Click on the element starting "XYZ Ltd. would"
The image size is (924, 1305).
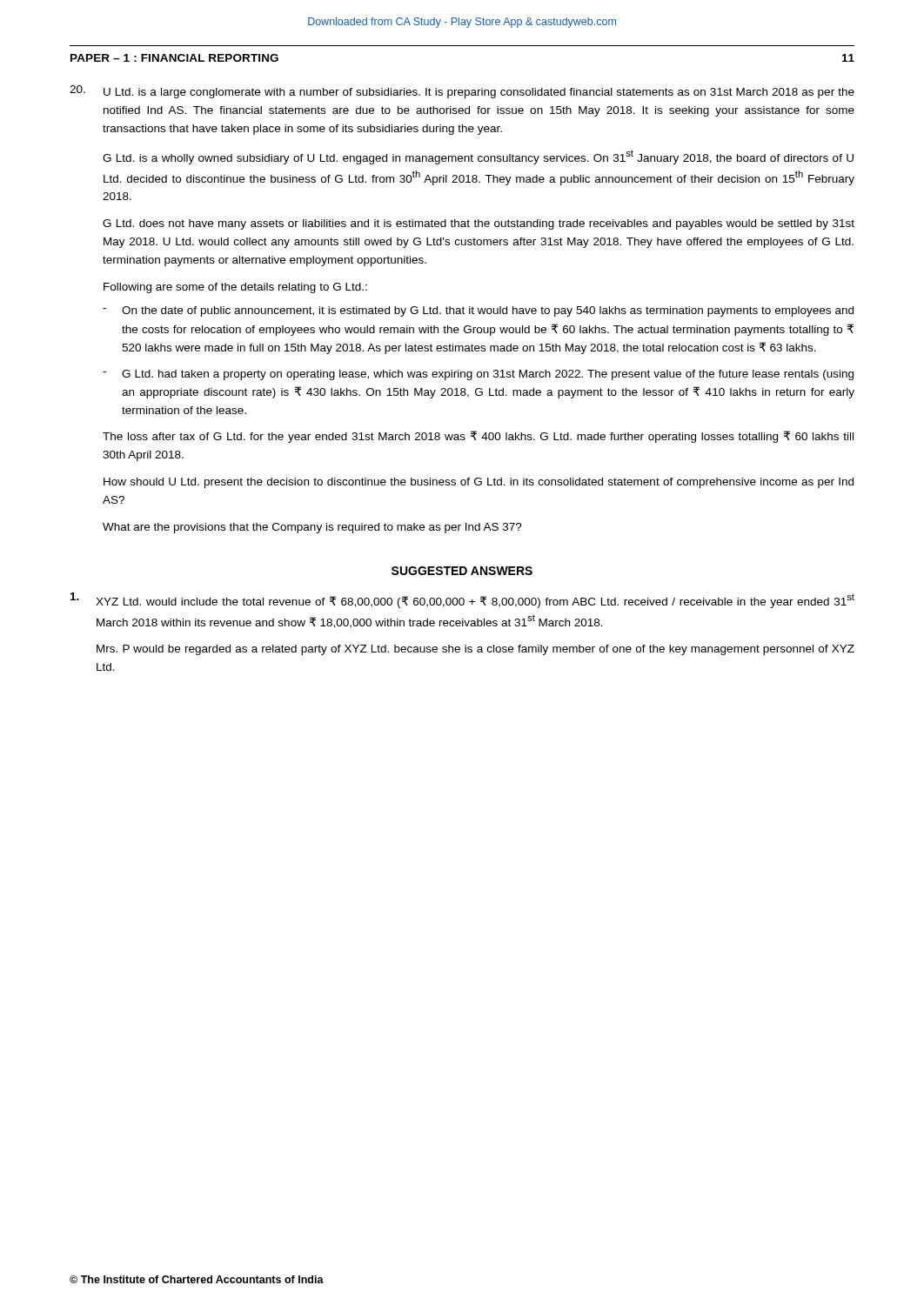pos(475,610)
